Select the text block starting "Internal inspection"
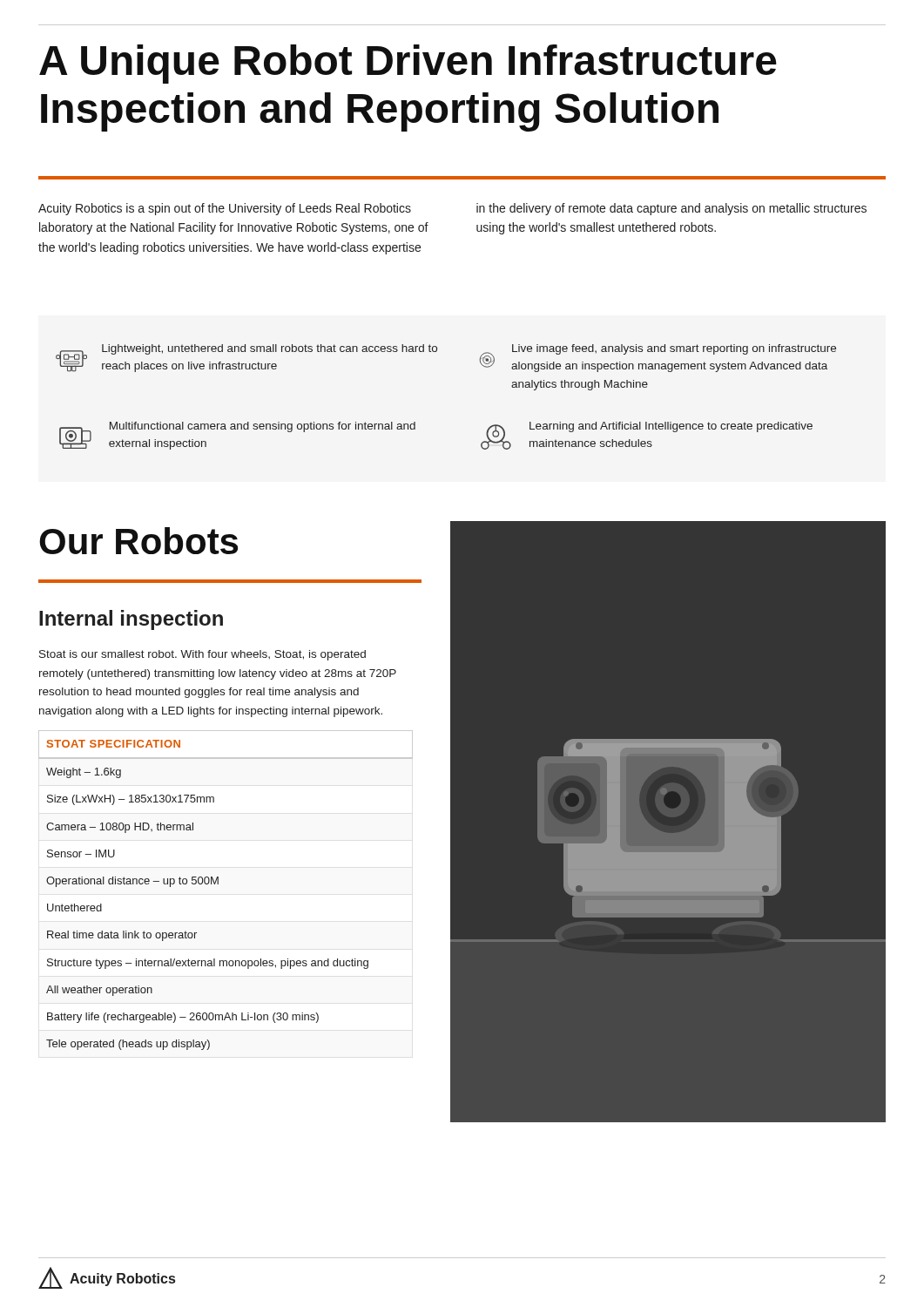 click(131, 619)
